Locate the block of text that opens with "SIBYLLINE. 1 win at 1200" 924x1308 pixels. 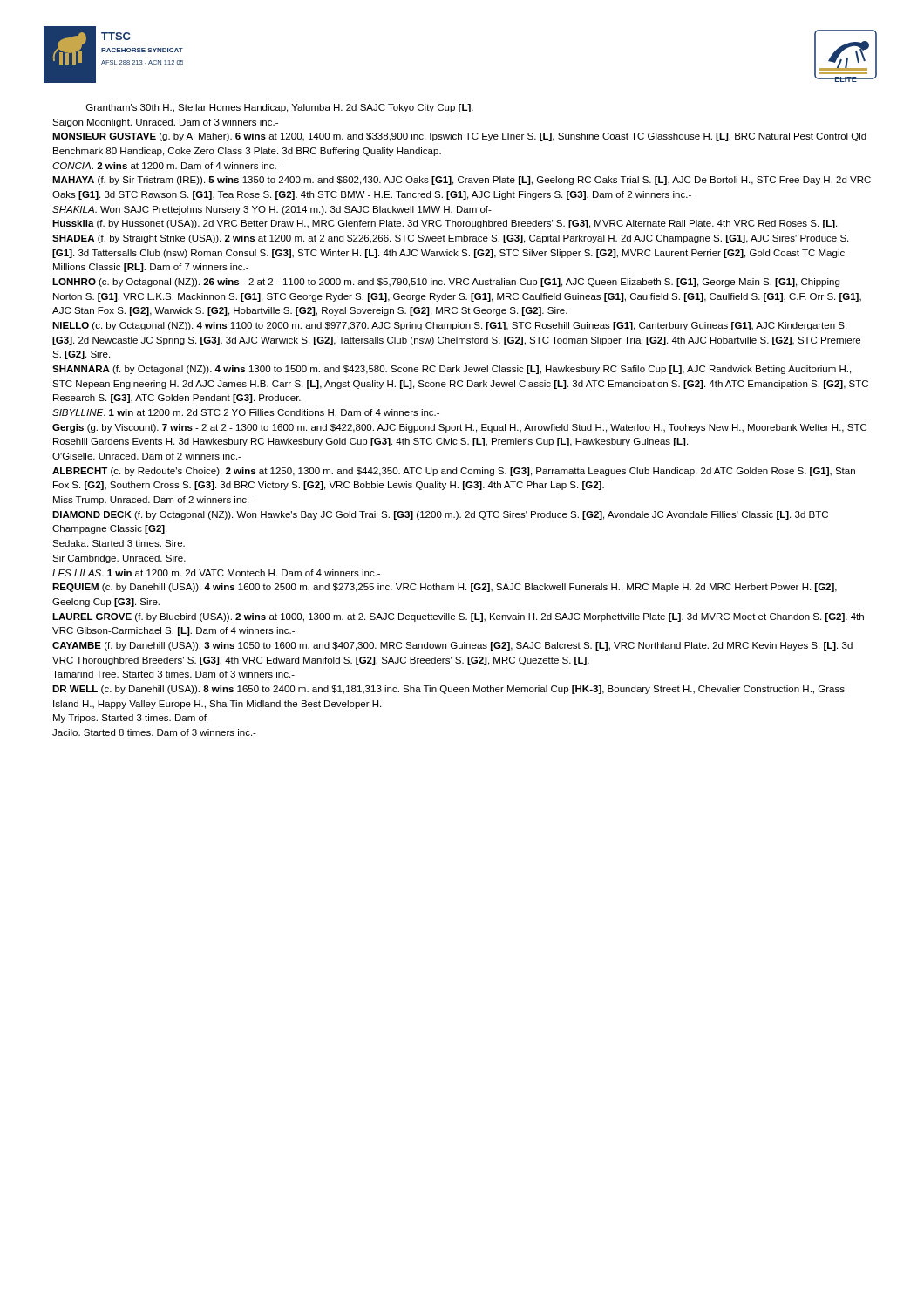pyautogui.click(x=246, y=413)
